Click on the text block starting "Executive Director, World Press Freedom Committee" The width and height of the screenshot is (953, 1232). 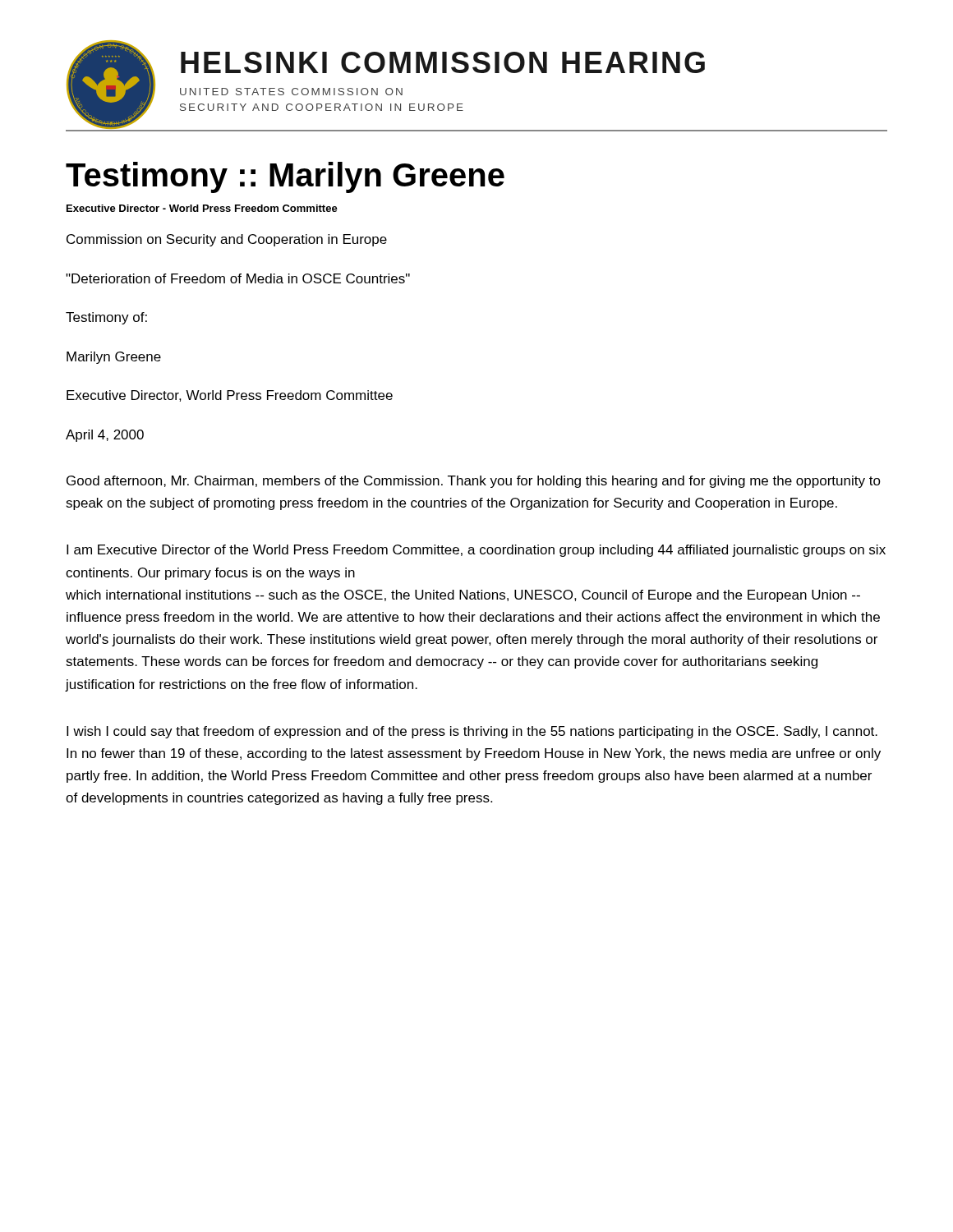[229, 395]
